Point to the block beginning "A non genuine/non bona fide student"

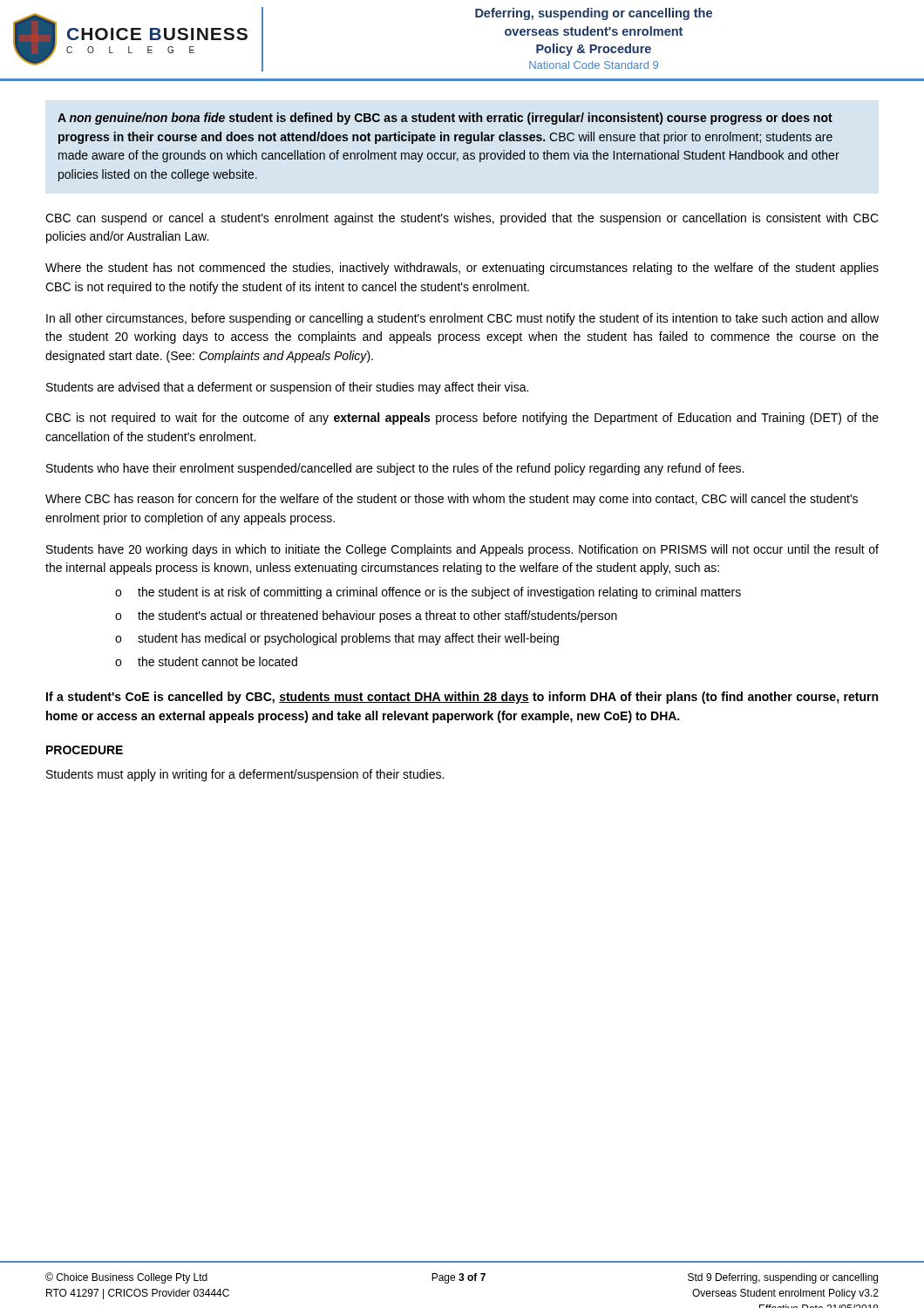click(x=448, y=146)
